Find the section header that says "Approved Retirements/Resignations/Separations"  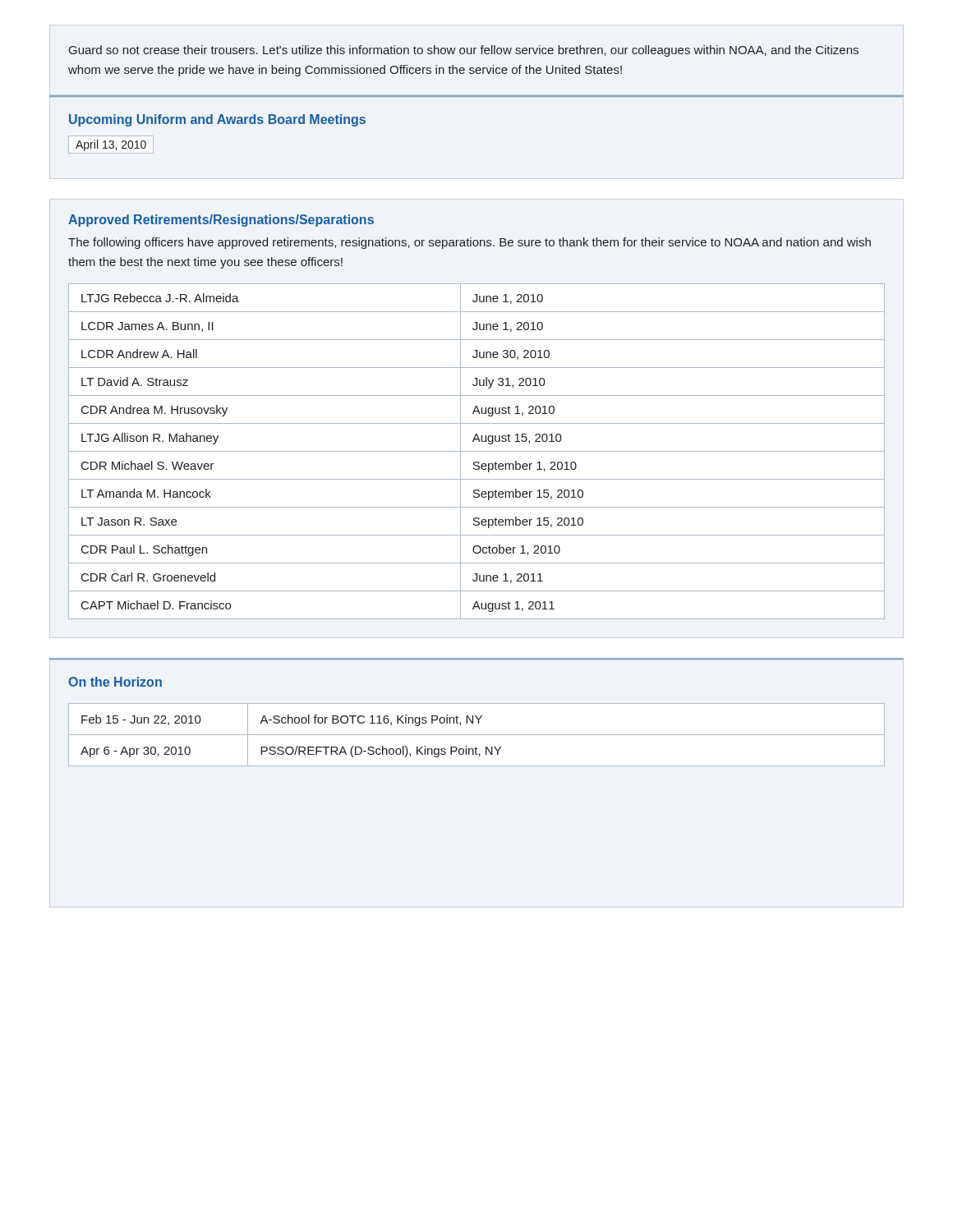pyautogui.click(x=221, y=220)
